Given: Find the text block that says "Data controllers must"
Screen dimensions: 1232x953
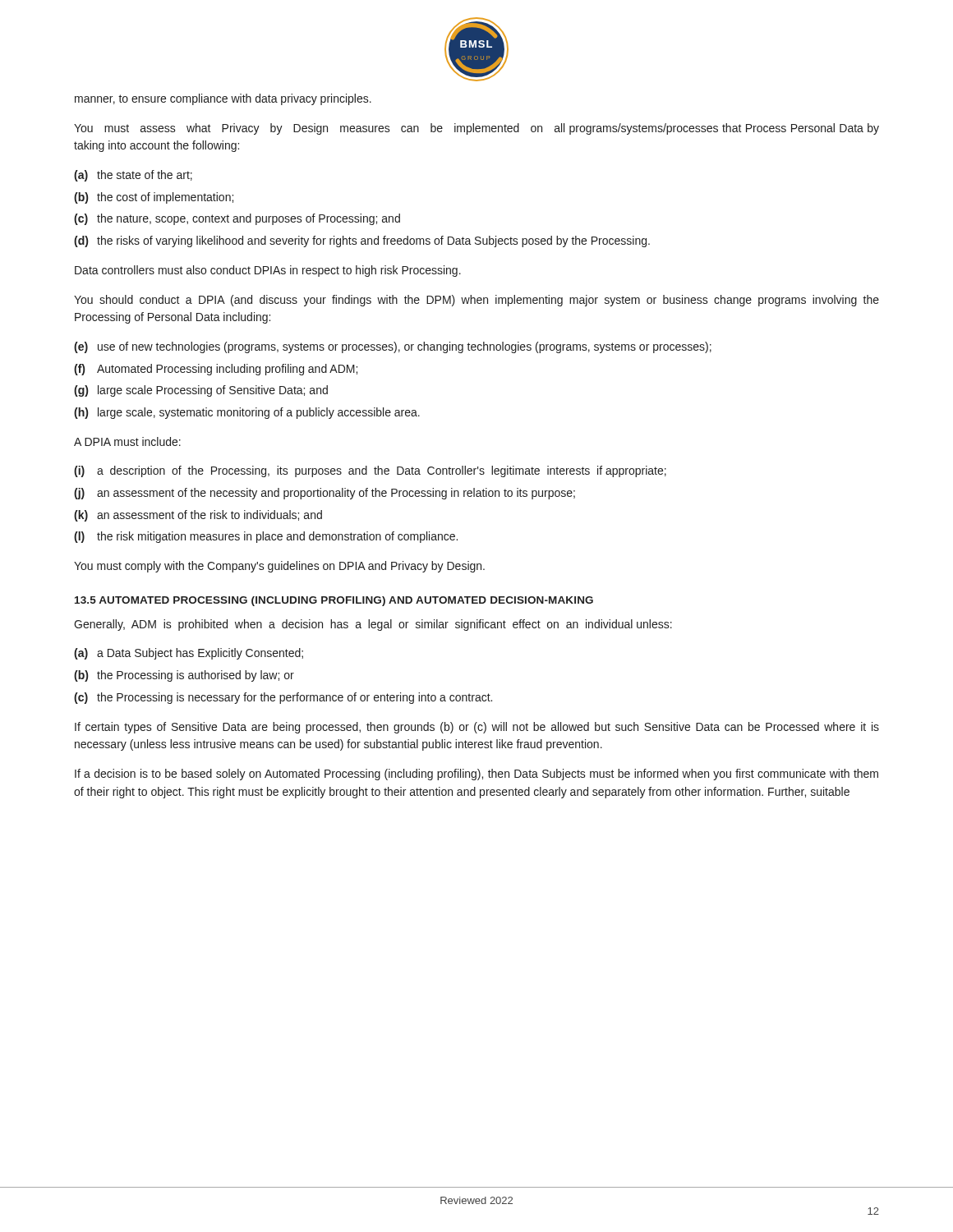Looking at the screenshot, I should tap(268, 270).
